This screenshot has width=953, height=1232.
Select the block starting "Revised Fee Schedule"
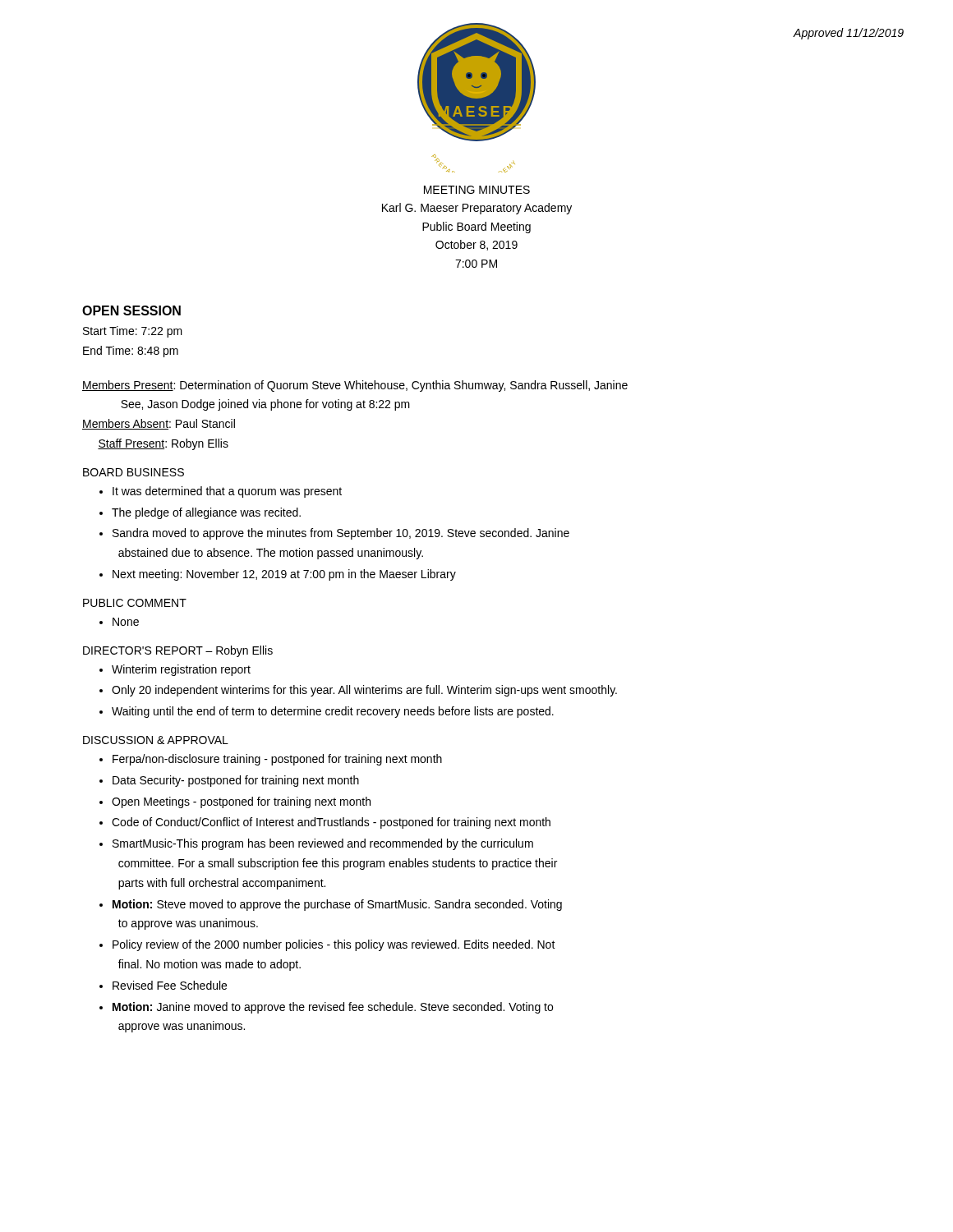(x=170, y=985)
